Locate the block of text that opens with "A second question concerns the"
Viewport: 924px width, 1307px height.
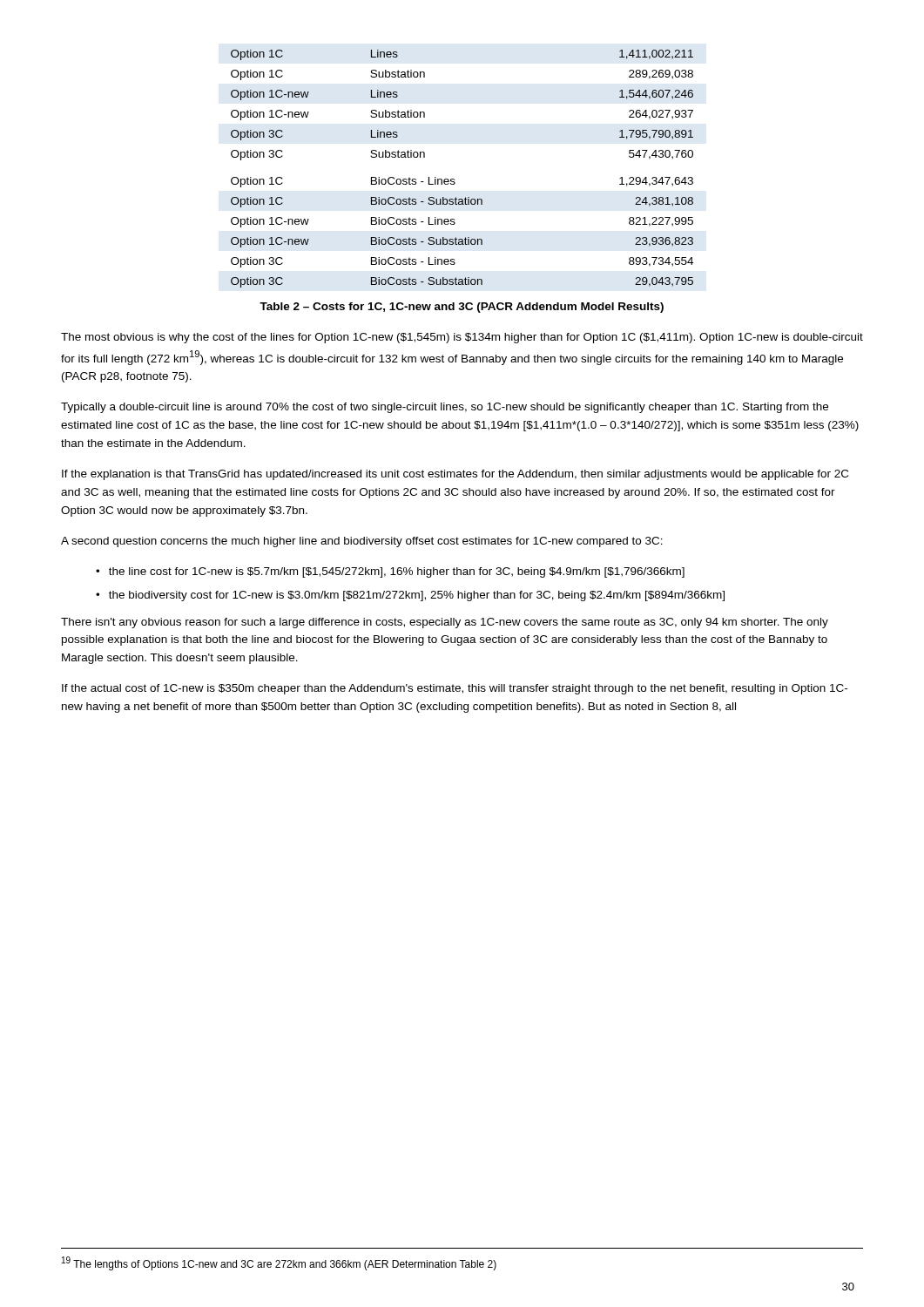[x=362, y=540]
